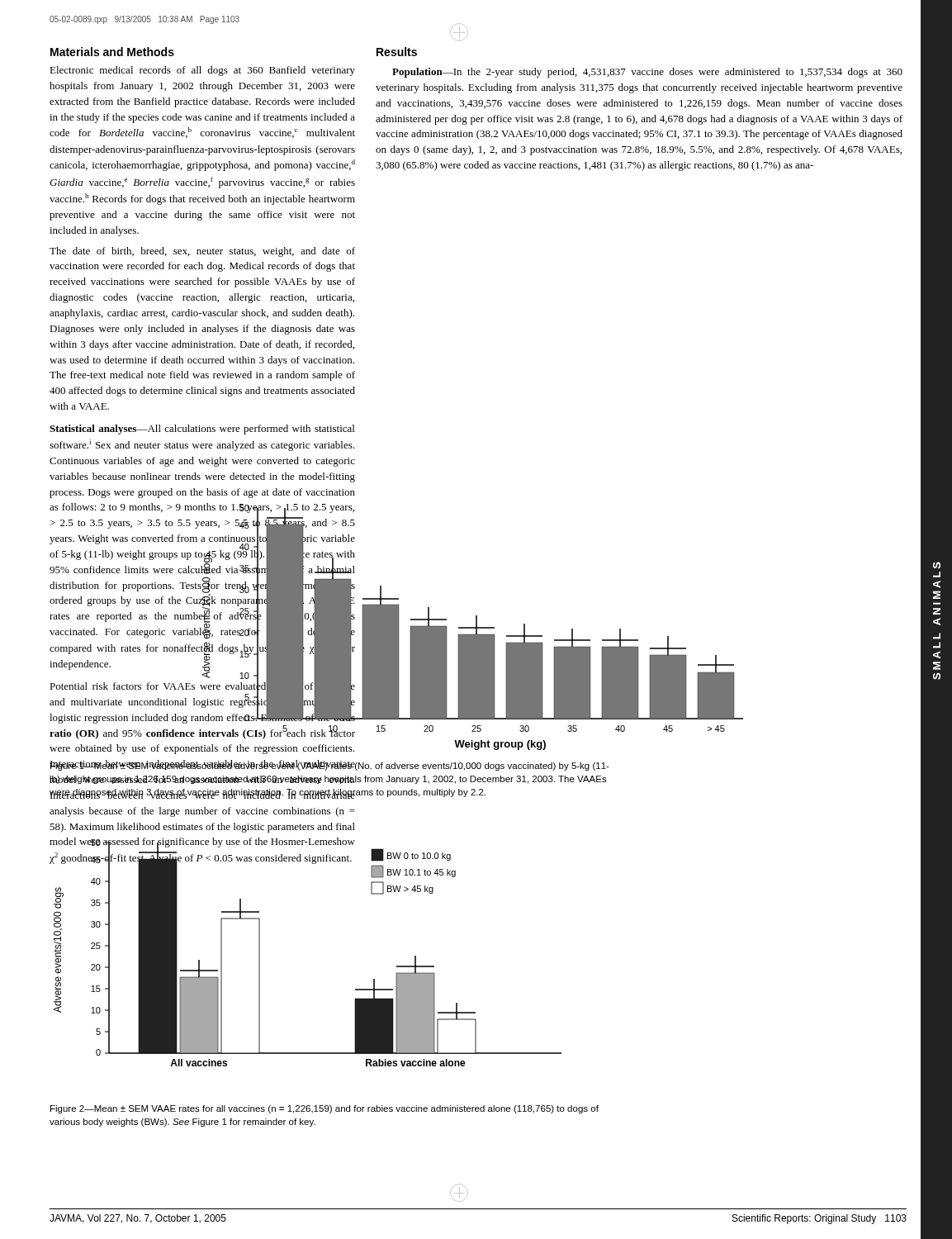Image resolution: width=952 pixels, height=1239 pixels.
Task: Point to the text starting "Statistical analyses—All calculations were performed with statistical"
Action: click(202, 547)
